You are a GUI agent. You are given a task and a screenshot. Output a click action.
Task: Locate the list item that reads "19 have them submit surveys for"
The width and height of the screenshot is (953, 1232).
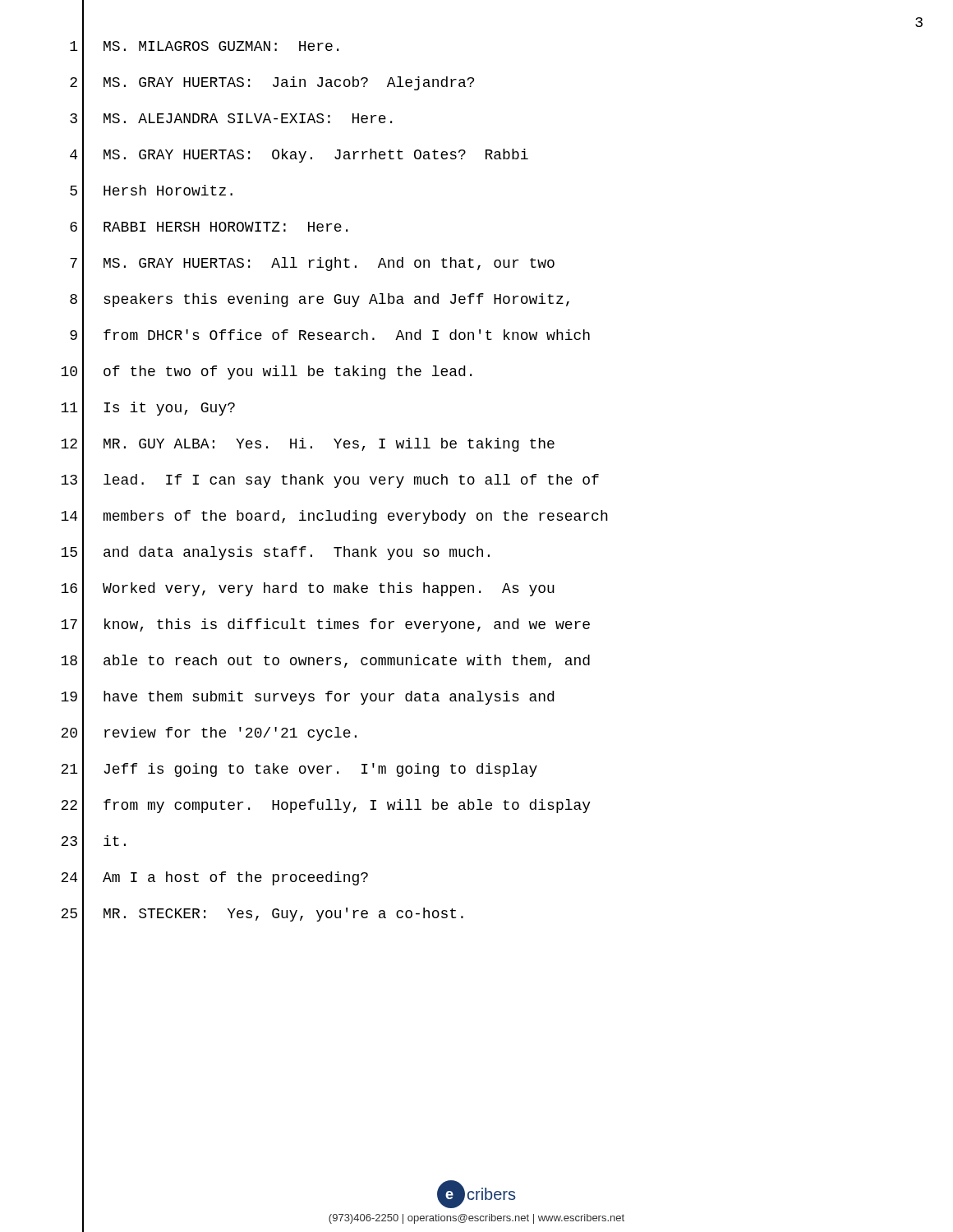[x=476, y=697]
